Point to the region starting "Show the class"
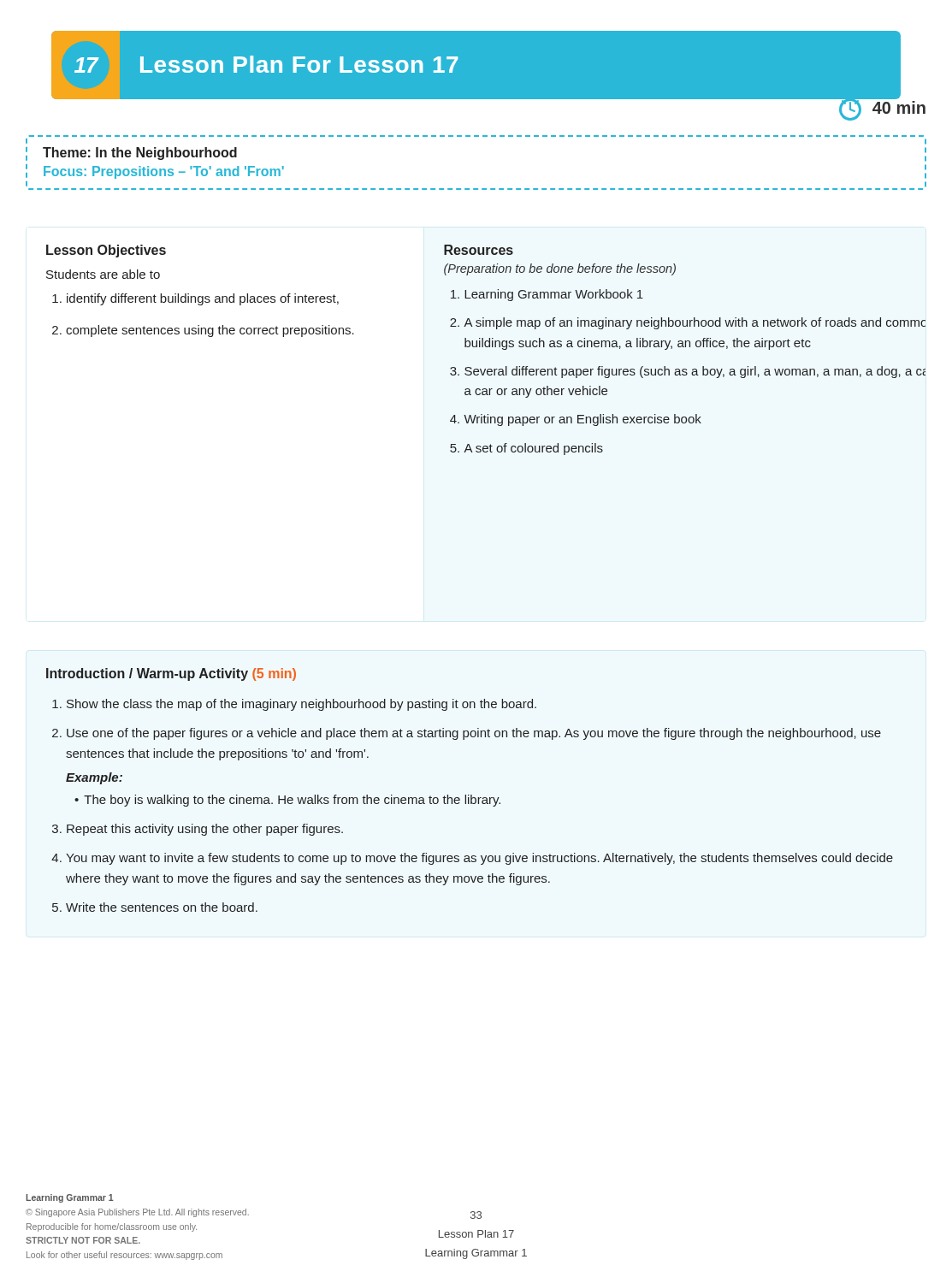Viewport: 952px width, 1283px height. [302, 704]
